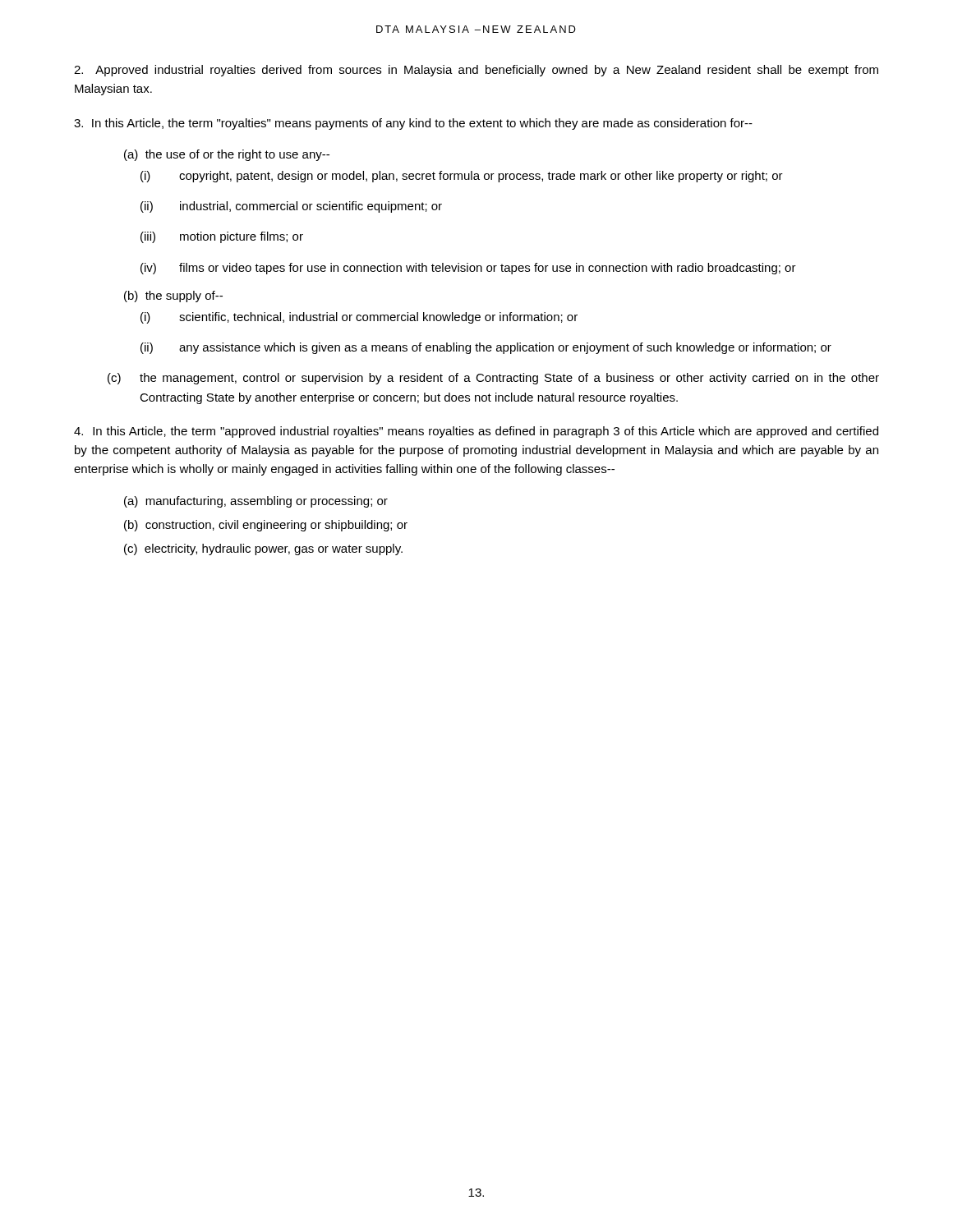Find the list item containing "(i) copyright, patent, design"
This screenshot has height=1232, width=953.
509,175
